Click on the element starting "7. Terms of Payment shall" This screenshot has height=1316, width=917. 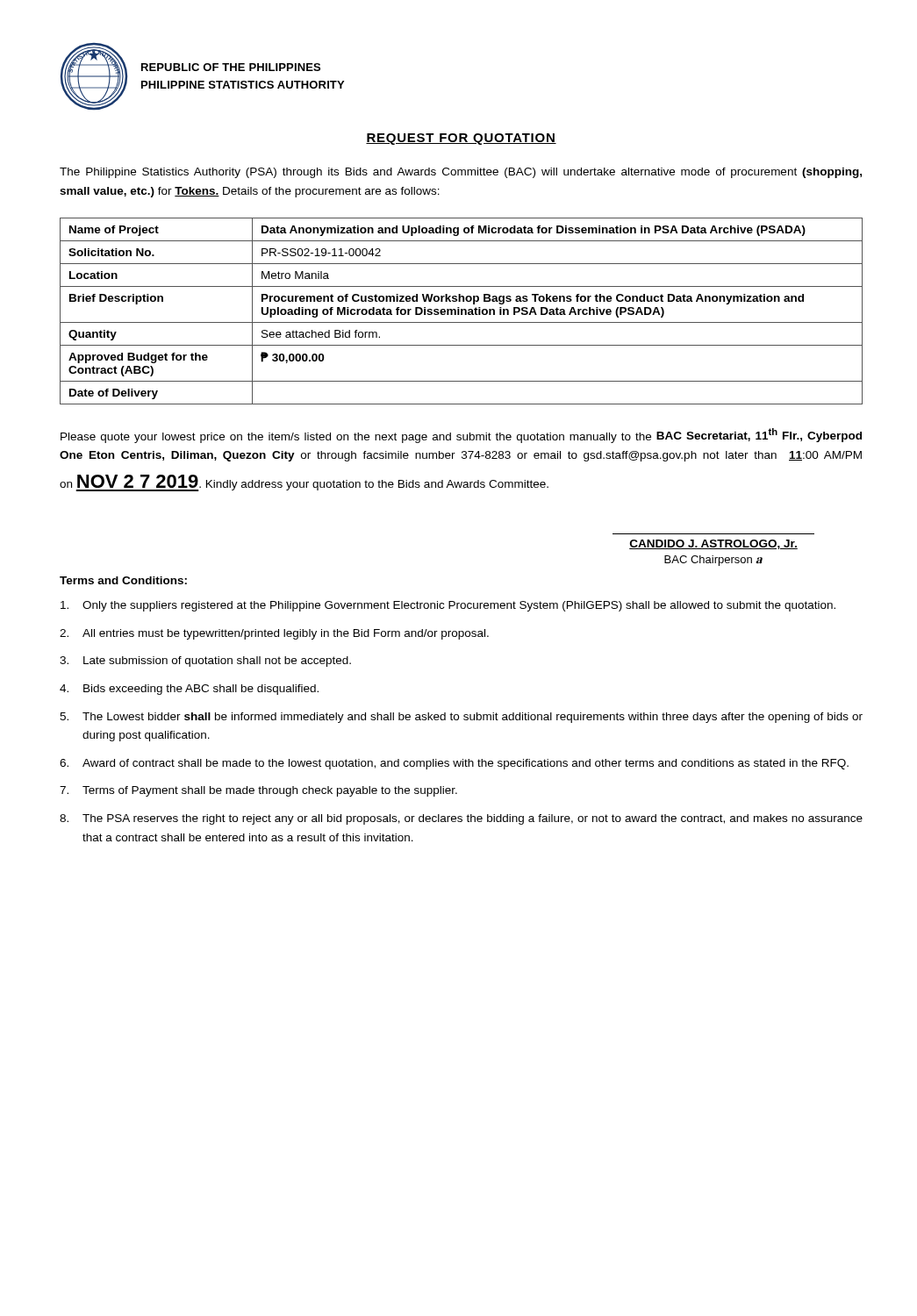tap(461, 791)
